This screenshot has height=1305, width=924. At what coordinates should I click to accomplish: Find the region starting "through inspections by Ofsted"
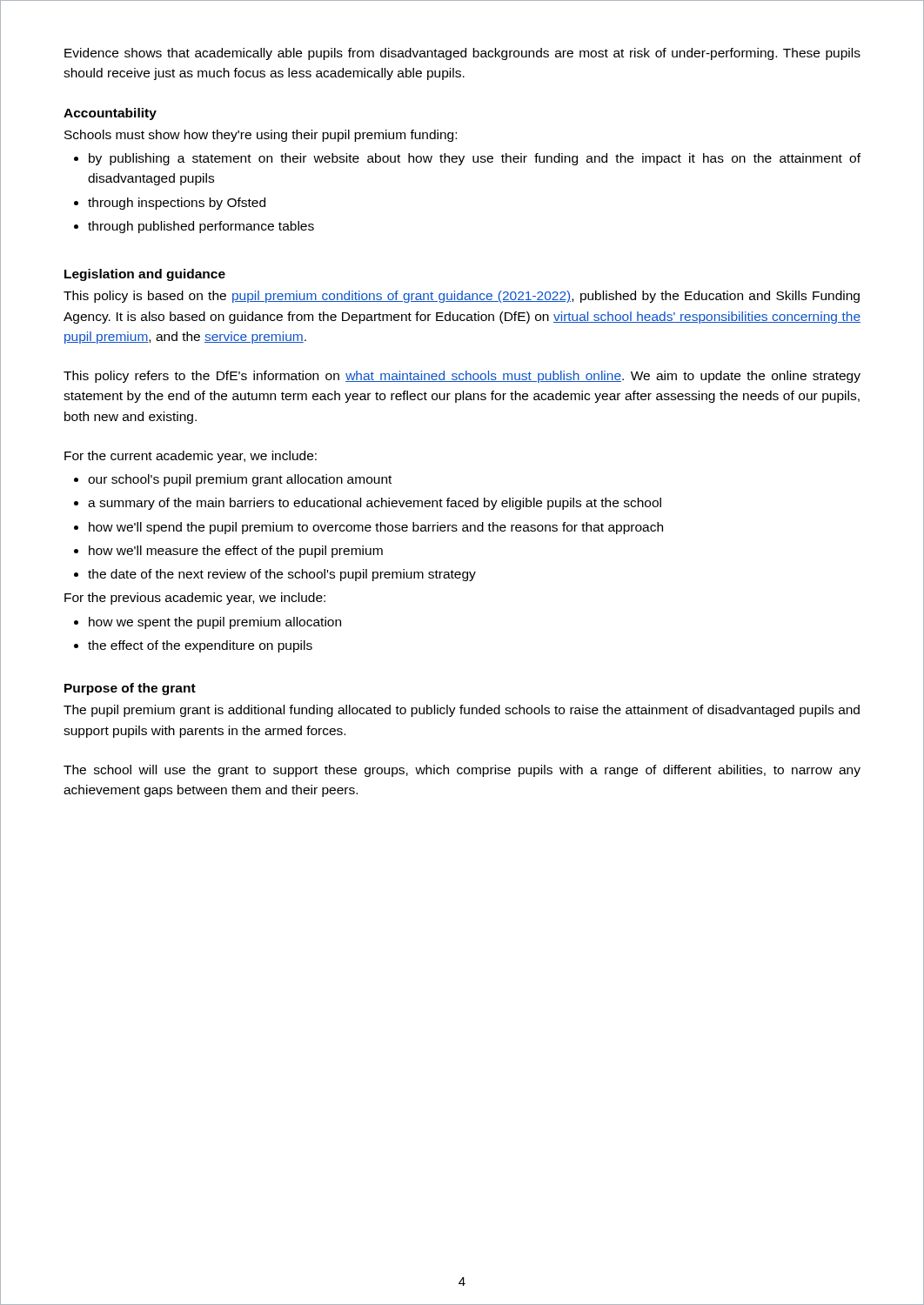point(170,204)
